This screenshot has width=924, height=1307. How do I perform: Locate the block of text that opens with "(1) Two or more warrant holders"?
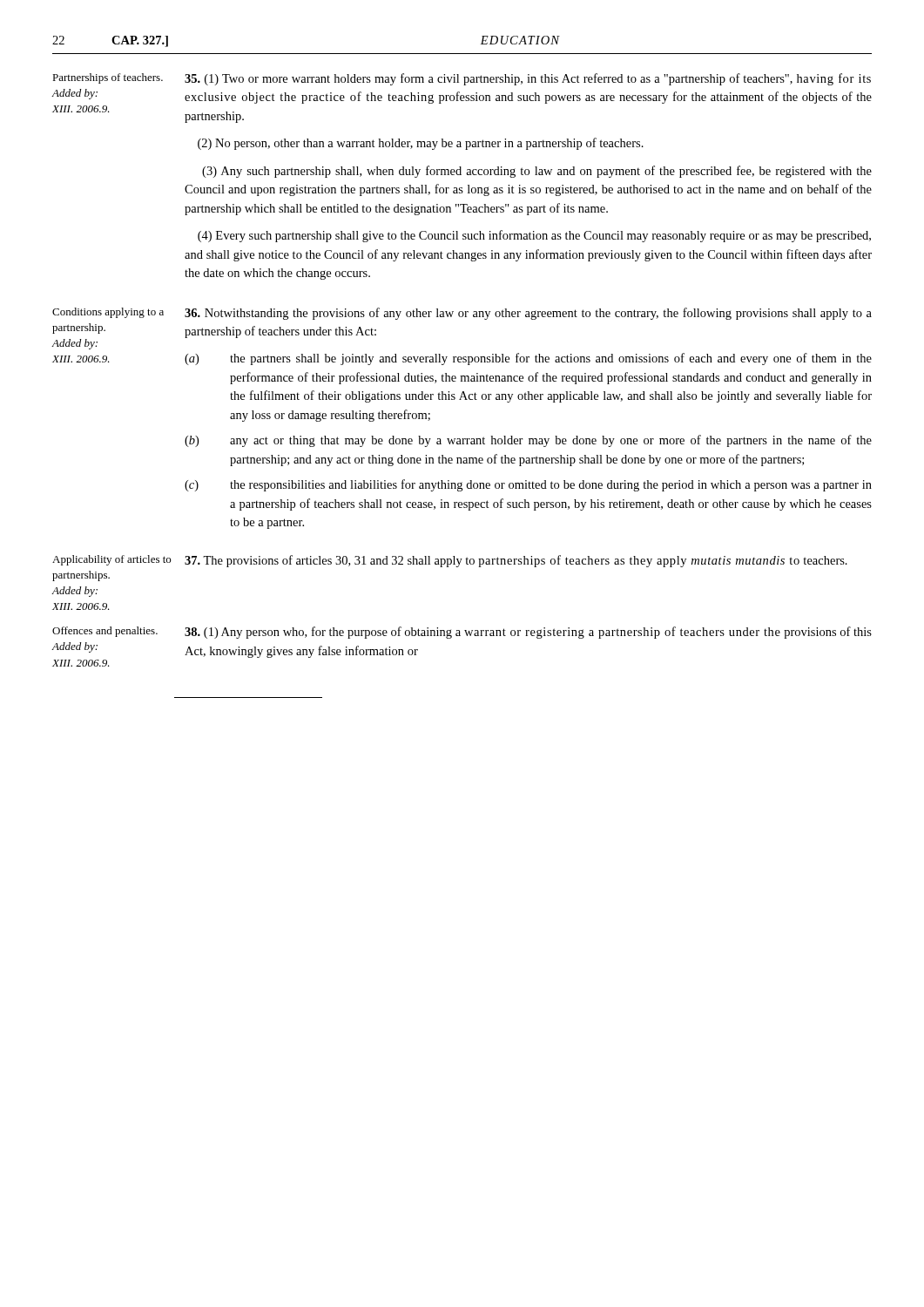pyautogui.click(x=528, y=176)
